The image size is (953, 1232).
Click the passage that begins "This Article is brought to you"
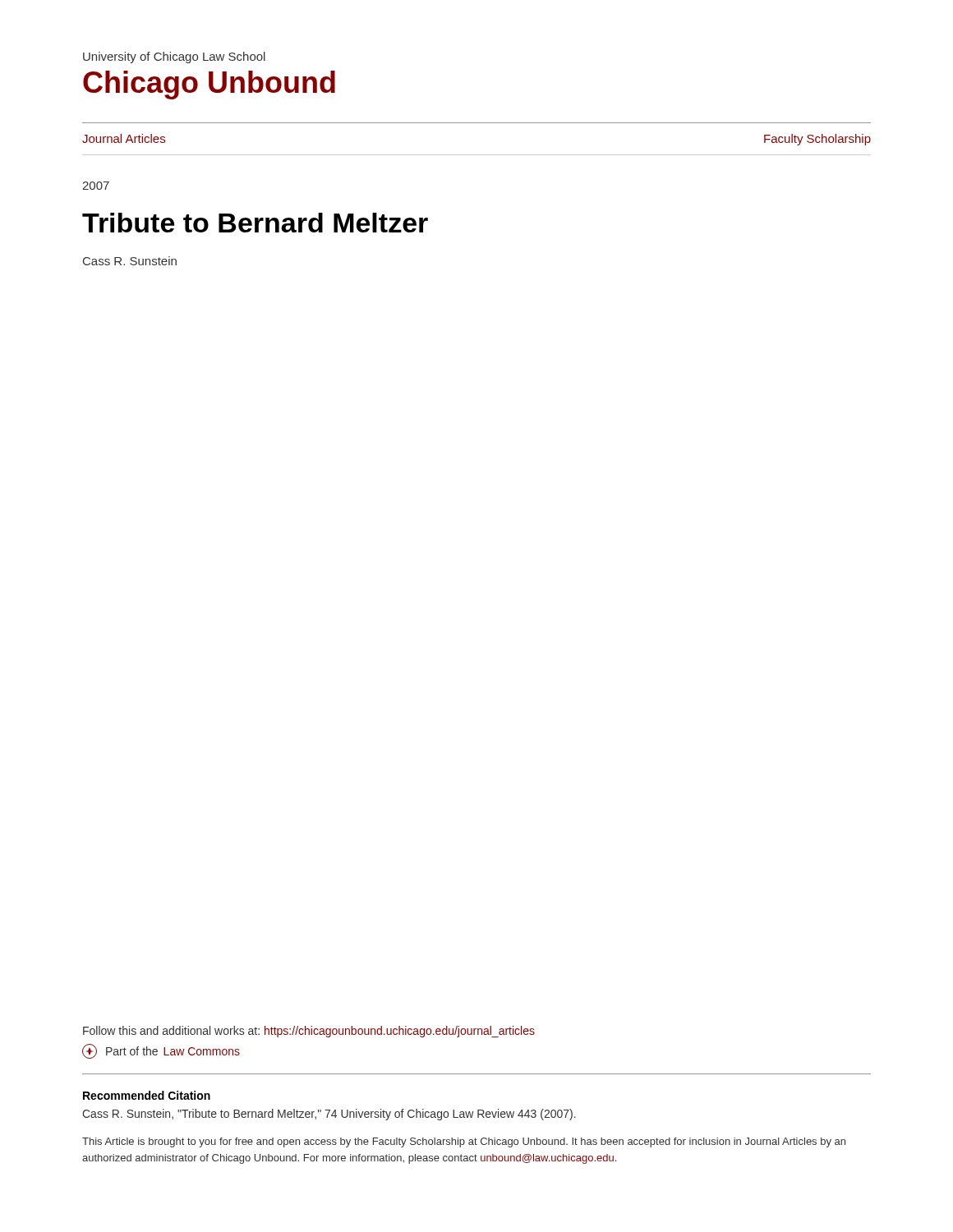(464, 1149)
